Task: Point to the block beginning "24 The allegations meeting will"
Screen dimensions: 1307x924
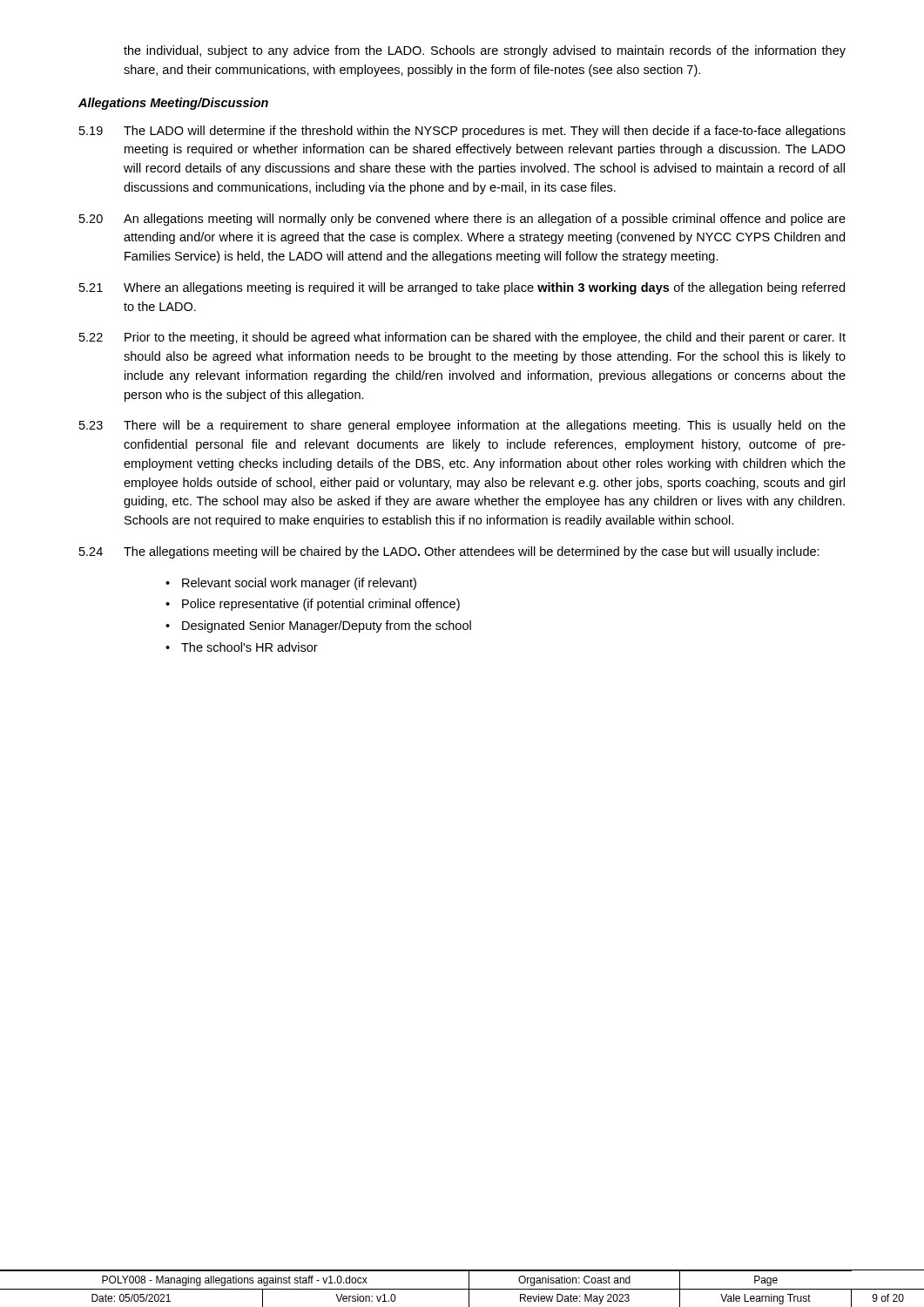Action: [462, 552]
